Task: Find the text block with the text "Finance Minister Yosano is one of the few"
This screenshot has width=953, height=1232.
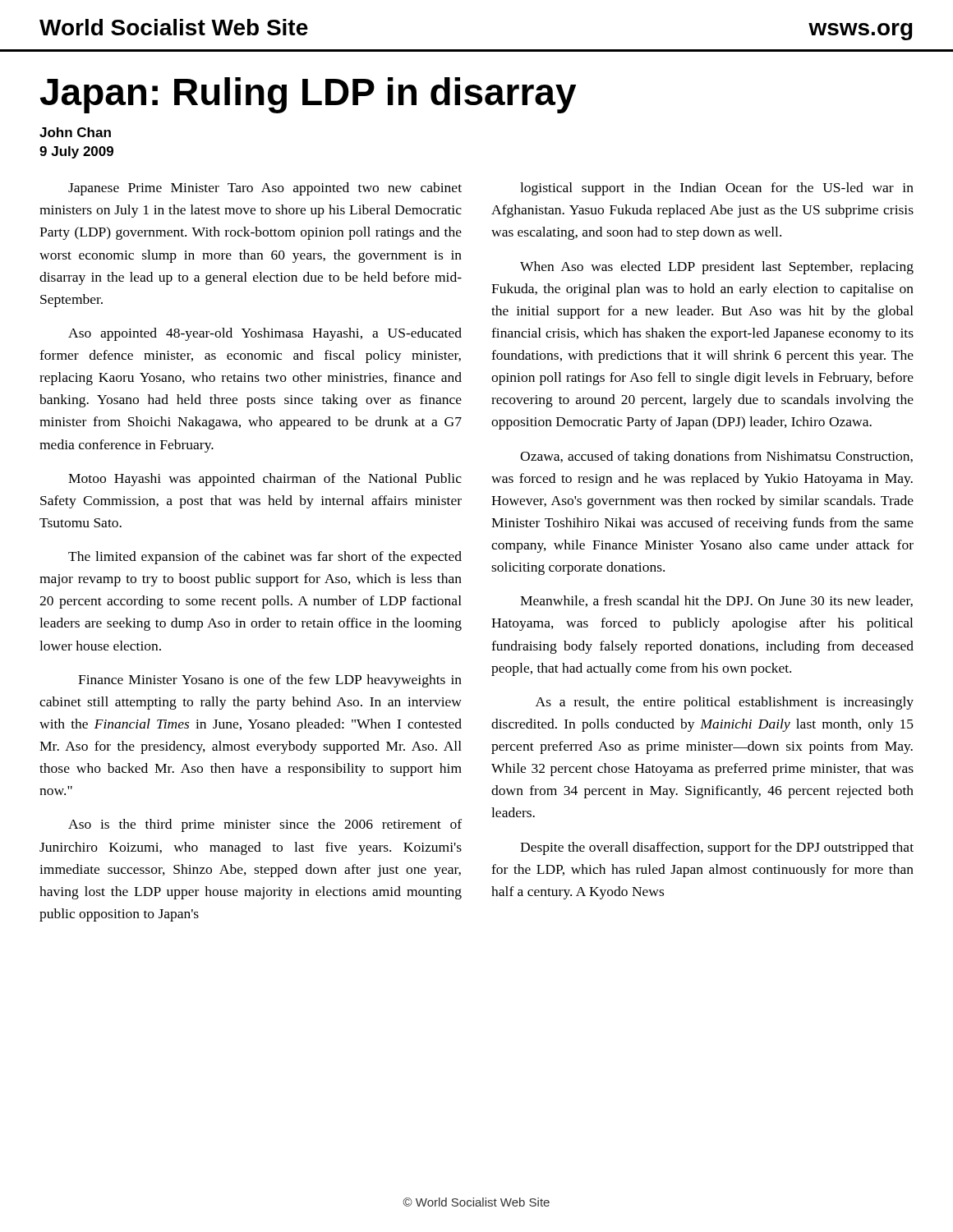Action: pyautogui.click(x=251, y=735)
